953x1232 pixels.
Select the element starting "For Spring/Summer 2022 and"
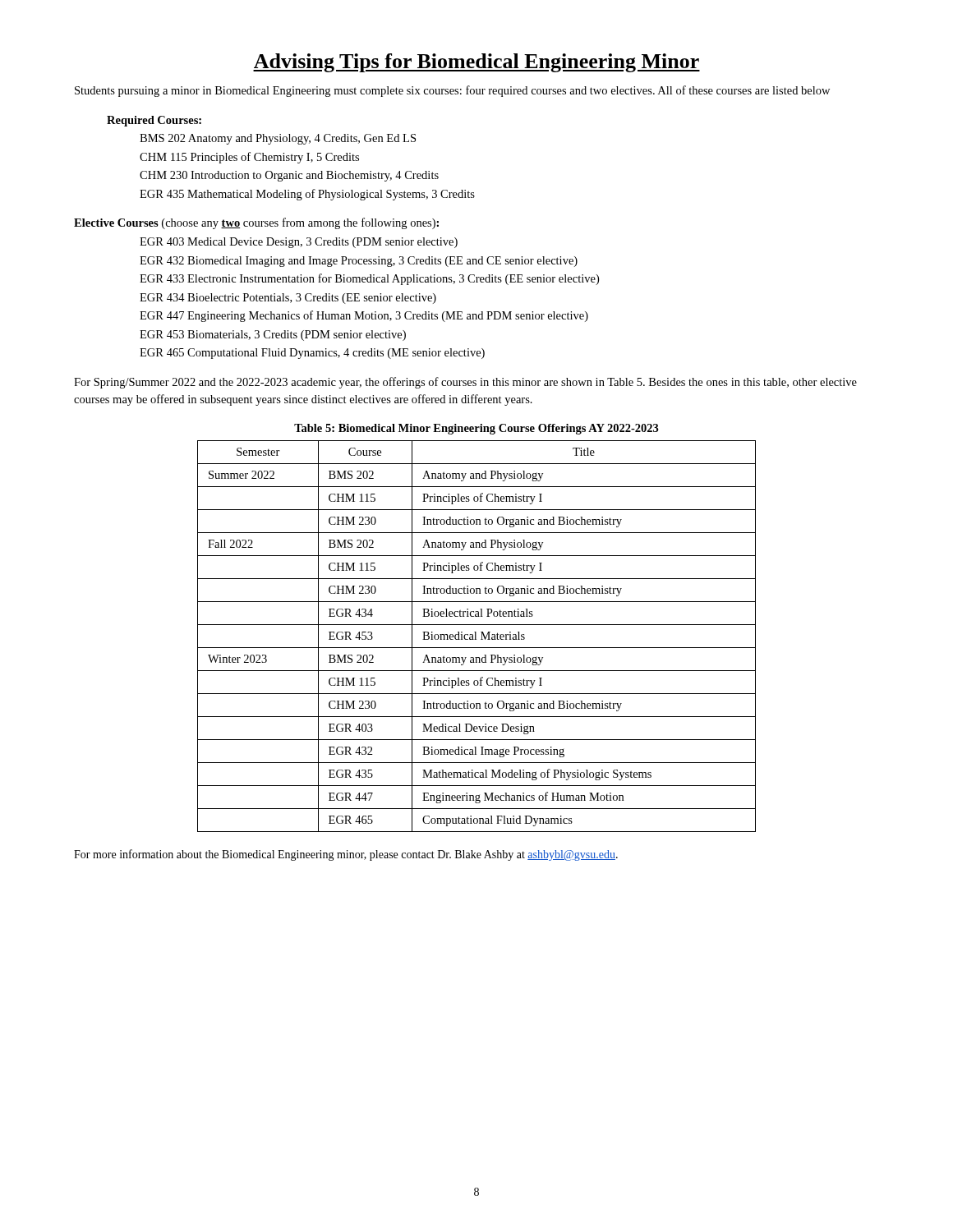(x=465, y=390)
